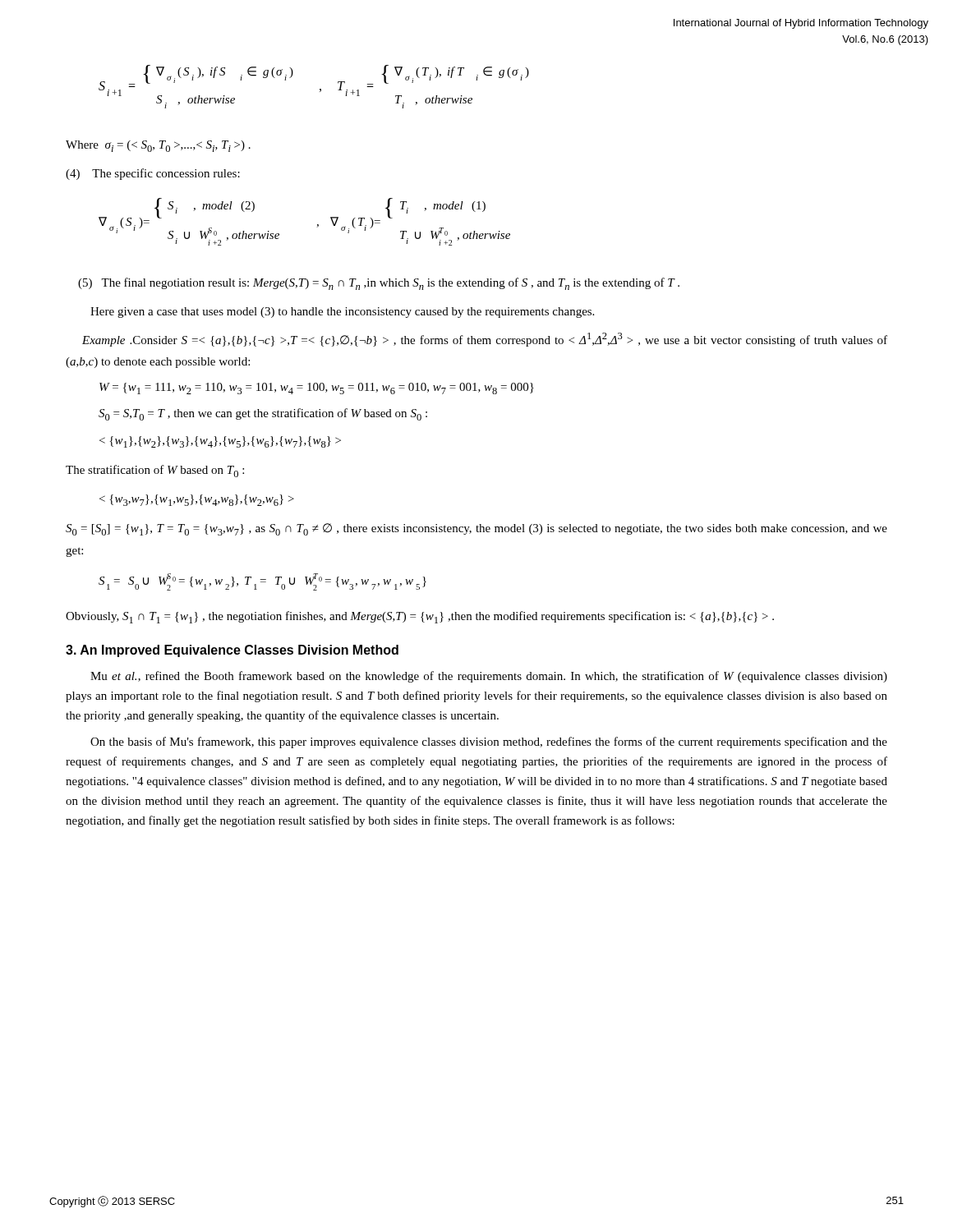Click the passage that begins "(5) The final negotiation"
The width and height of the screenshot is (953, 1232).
[373, 284]
